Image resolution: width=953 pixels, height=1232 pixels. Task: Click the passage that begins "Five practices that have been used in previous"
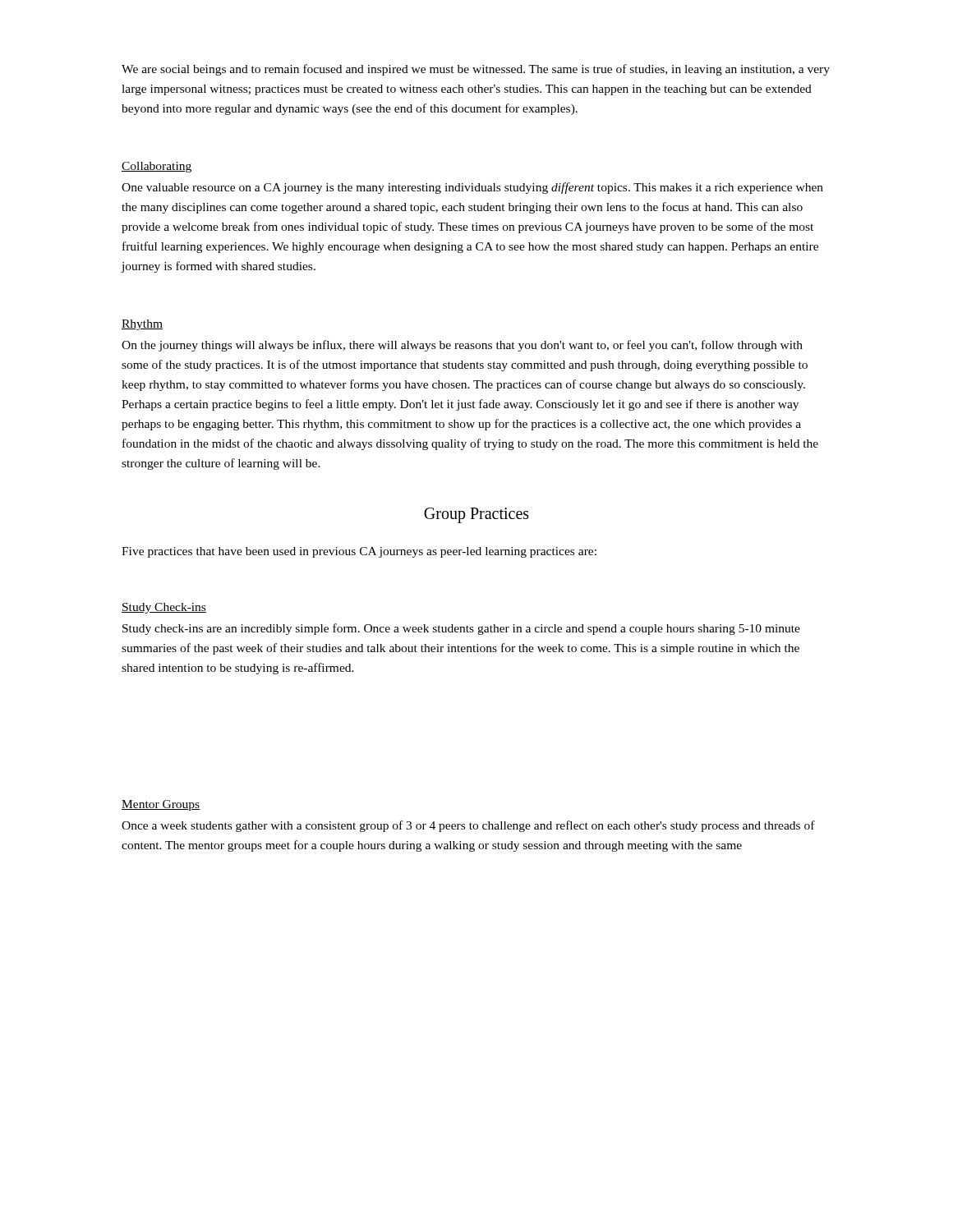click(476, 551)
